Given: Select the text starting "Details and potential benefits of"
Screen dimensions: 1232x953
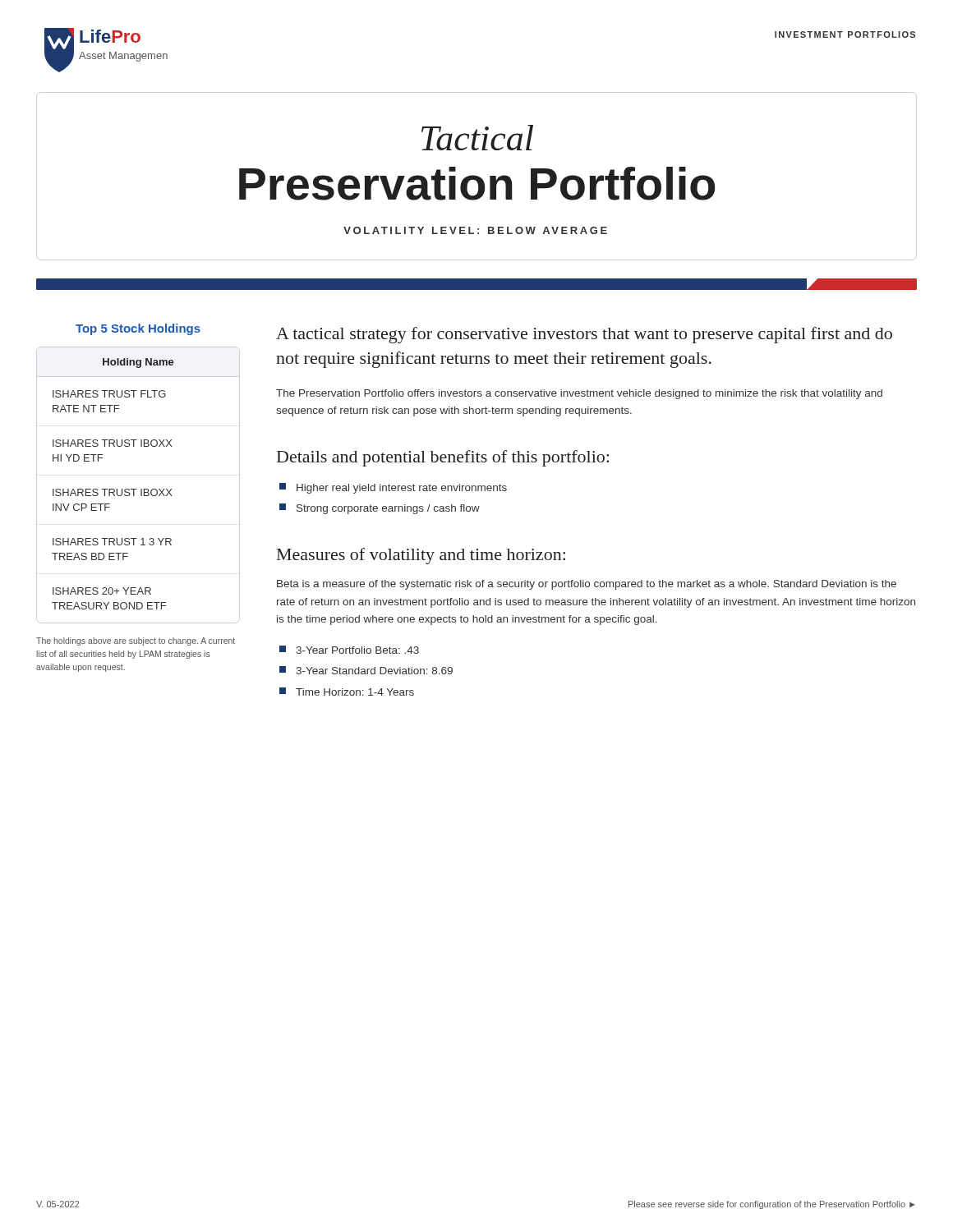Looking at the screenshot, I should click(443, 456).
